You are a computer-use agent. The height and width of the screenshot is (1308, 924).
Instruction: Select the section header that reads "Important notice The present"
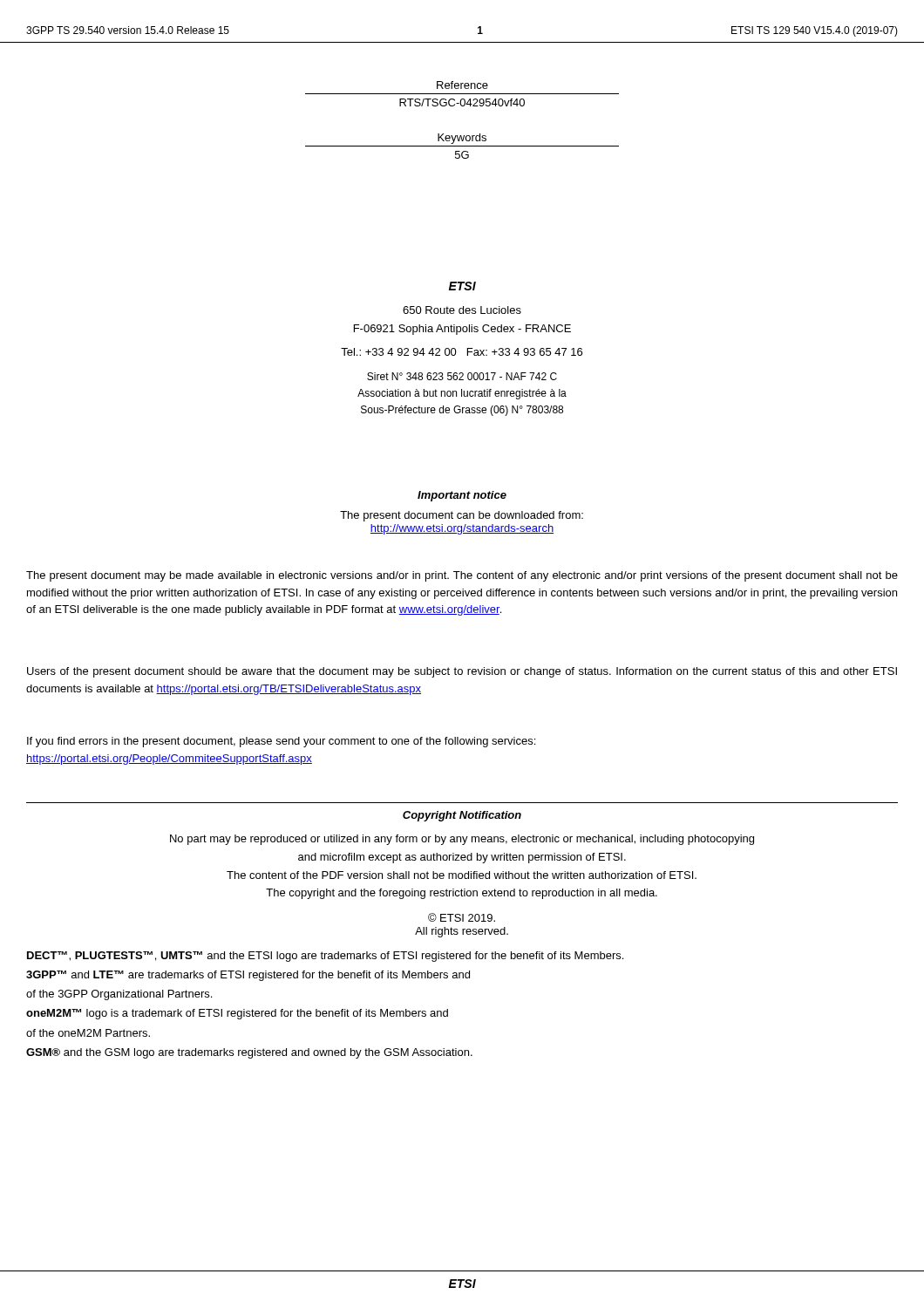click(x=462, y=511)
